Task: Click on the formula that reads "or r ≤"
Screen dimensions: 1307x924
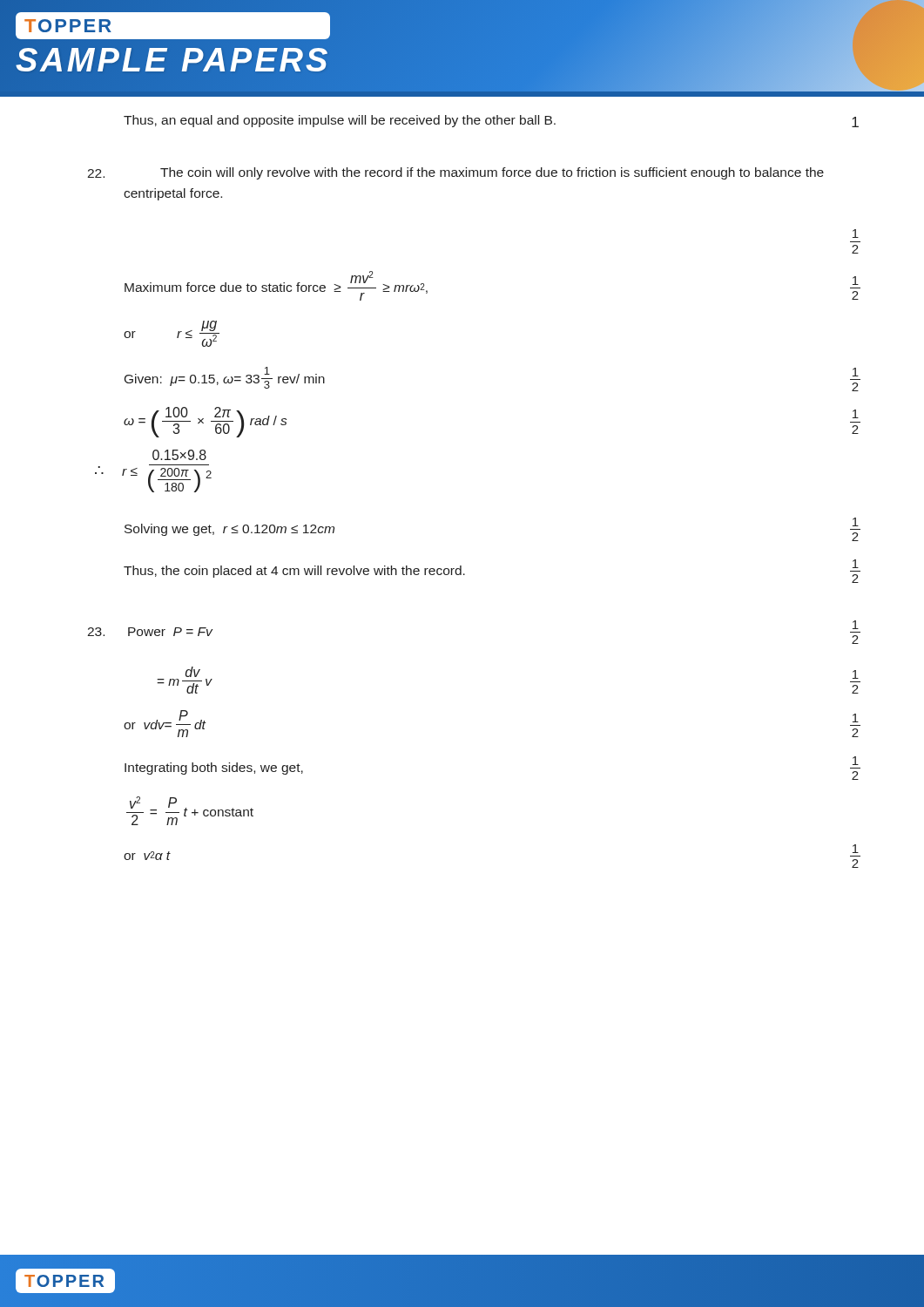Action: (209, 333)
